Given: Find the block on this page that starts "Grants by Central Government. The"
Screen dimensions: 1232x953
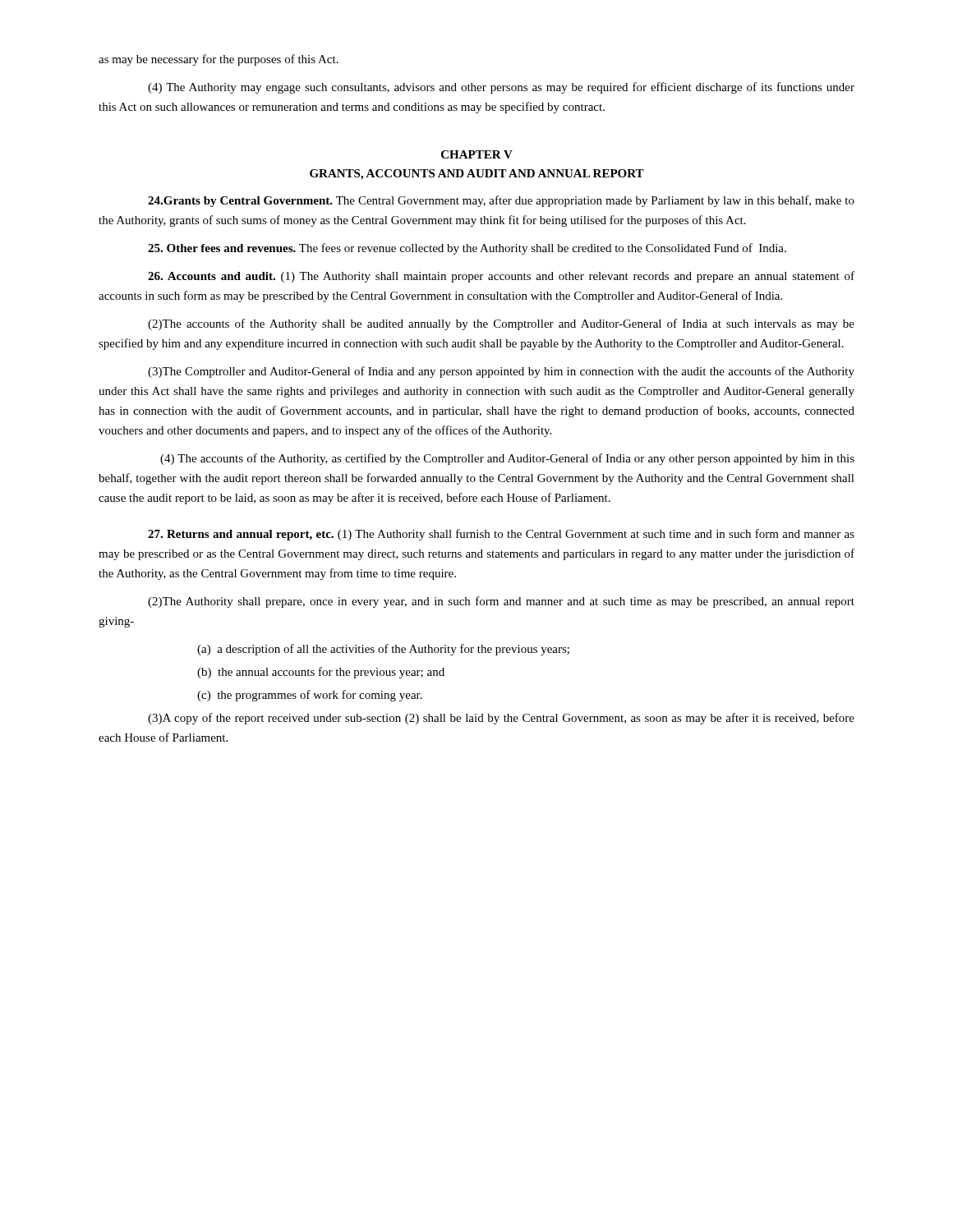Looking at the screenshot, I should pyautogui.click(x=476, y=210).
